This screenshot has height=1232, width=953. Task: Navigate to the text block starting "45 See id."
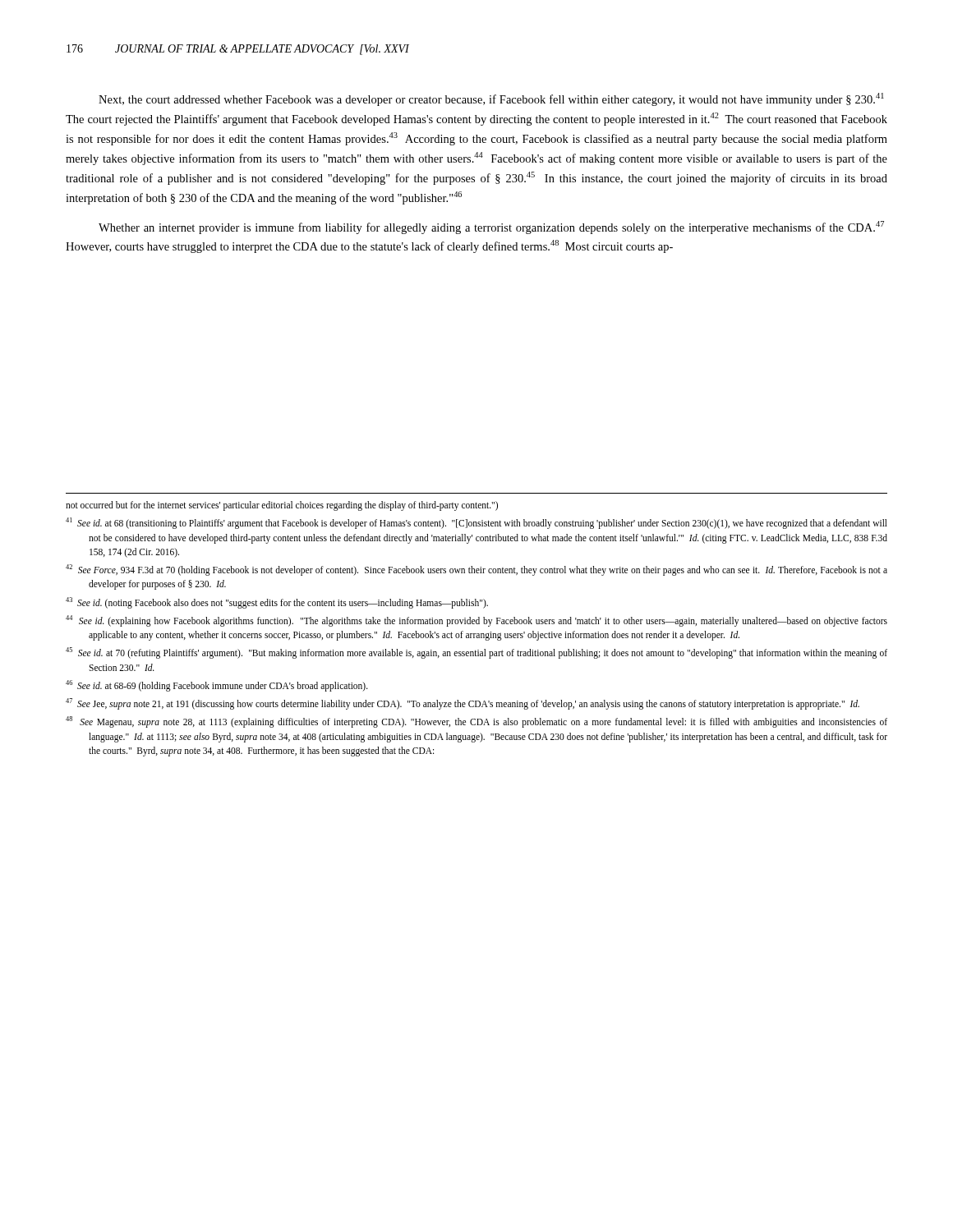pos(476,661)
